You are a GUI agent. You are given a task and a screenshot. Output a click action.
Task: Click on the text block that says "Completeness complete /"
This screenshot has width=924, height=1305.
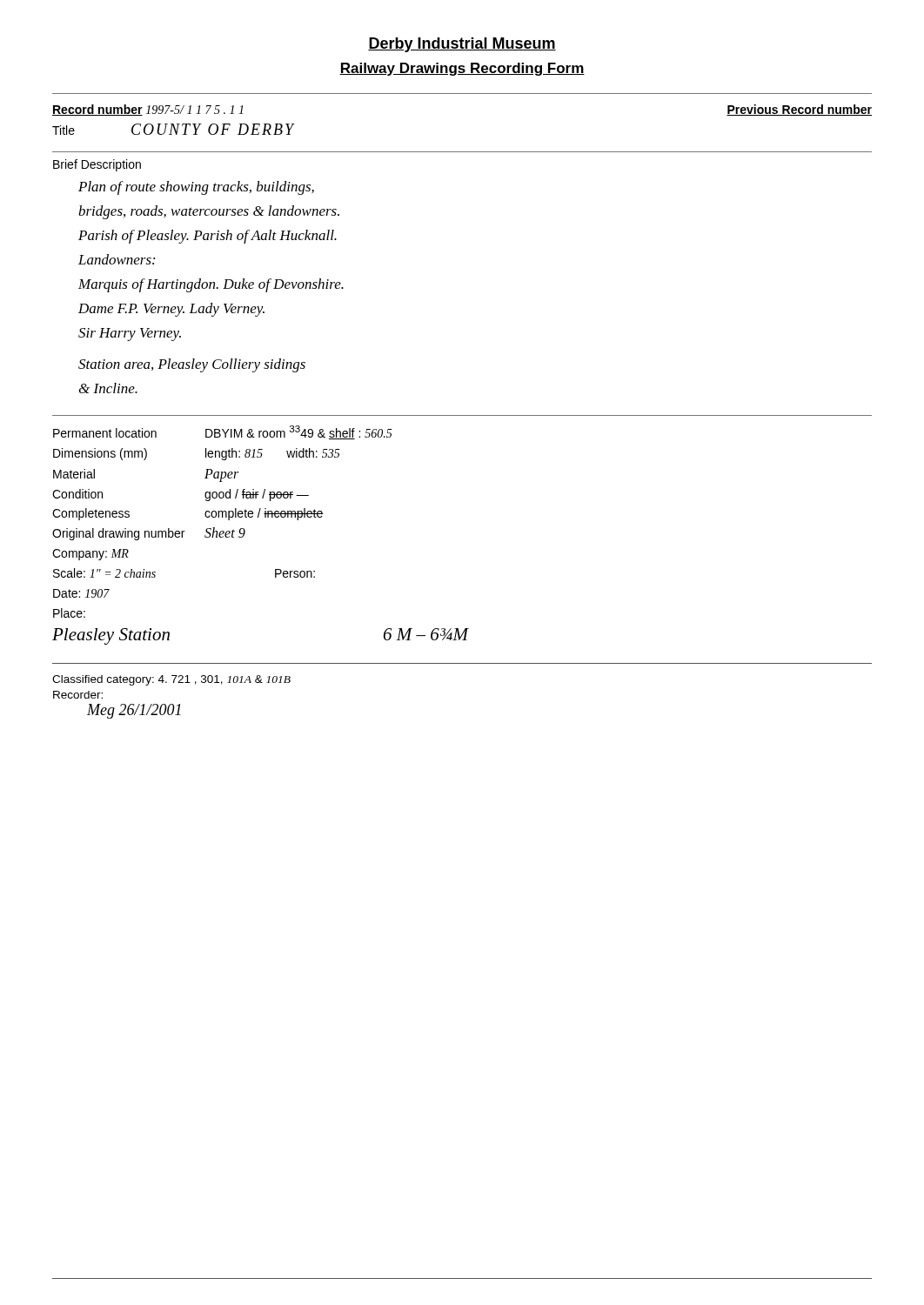[x=93, y=514]
